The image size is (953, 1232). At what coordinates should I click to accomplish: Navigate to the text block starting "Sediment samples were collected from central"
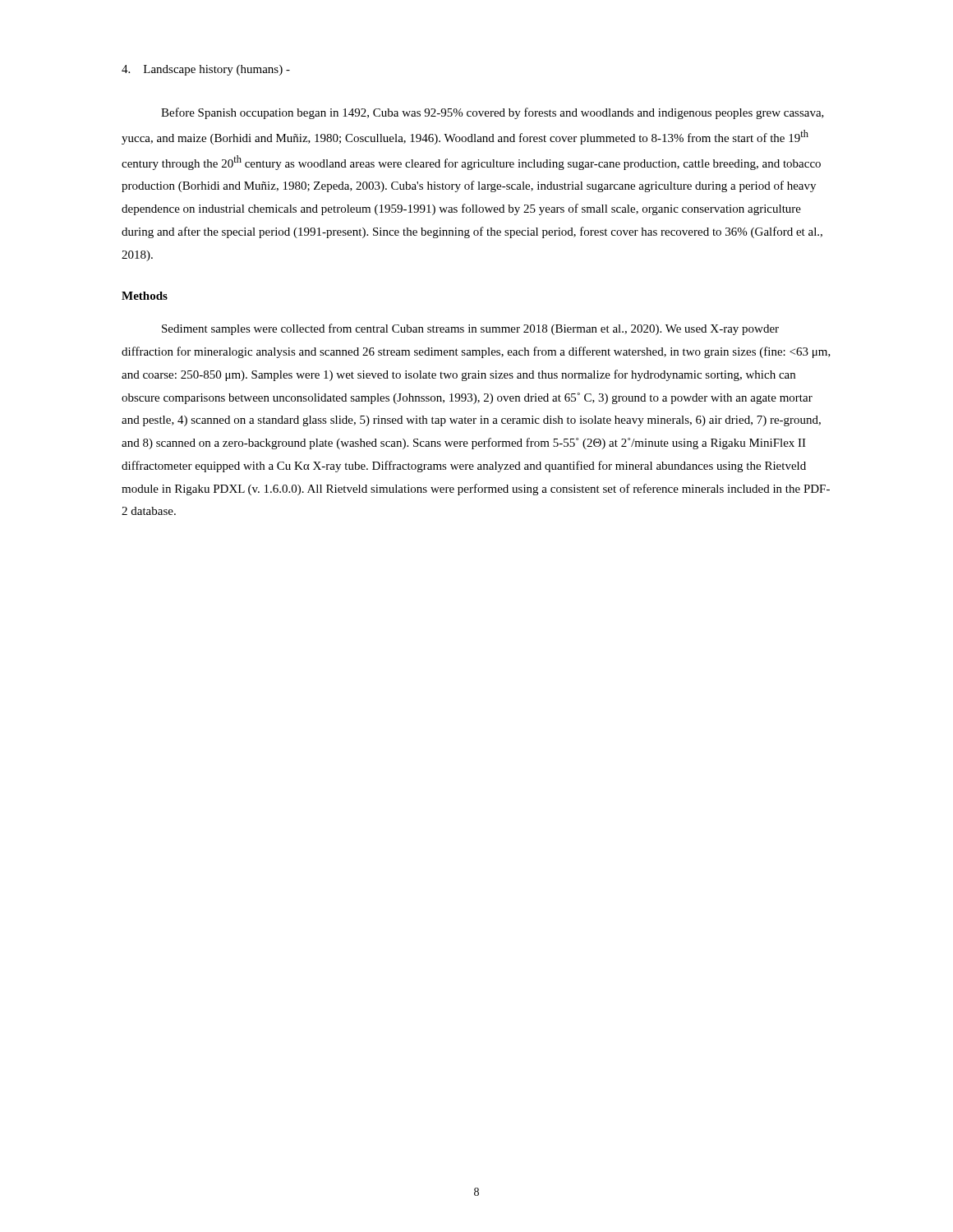pyautogui.click(x=476, y=421)
